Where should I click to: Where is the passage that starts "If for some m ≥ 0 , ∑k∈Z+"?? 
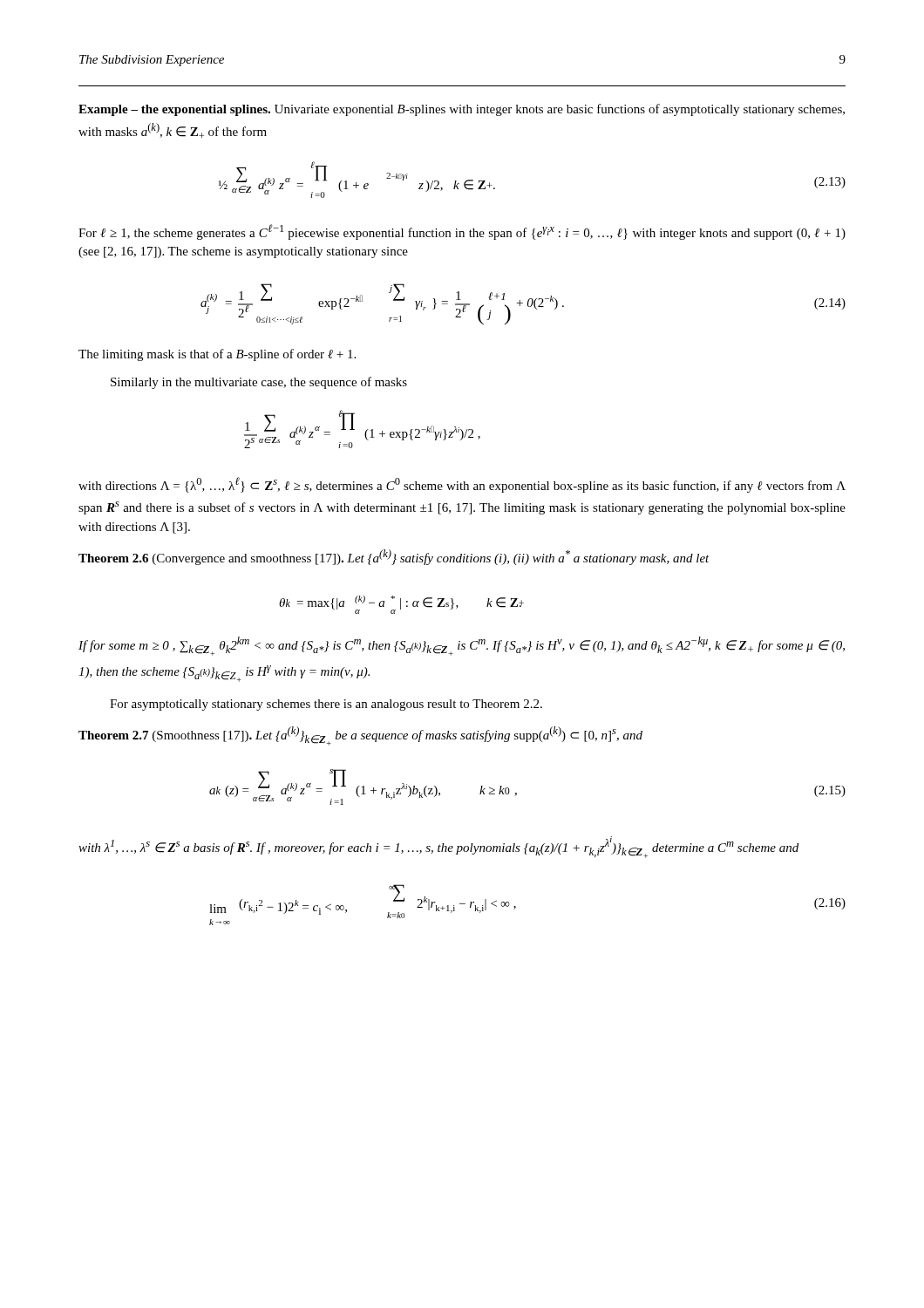(462, 659)
